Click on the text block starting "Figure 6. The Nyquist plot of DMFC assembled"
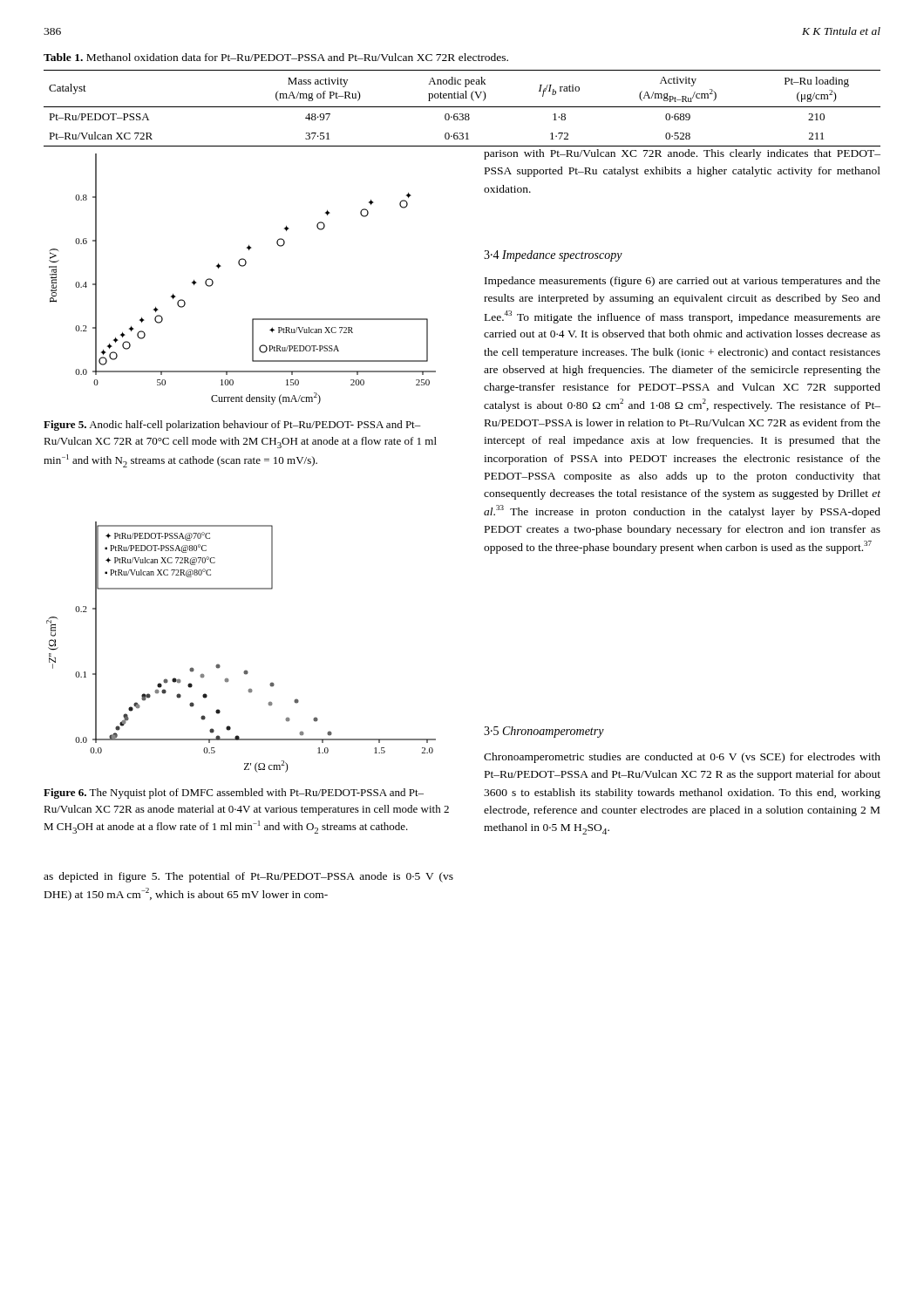This screenshot has width=924, height=1308. (246, 810)
